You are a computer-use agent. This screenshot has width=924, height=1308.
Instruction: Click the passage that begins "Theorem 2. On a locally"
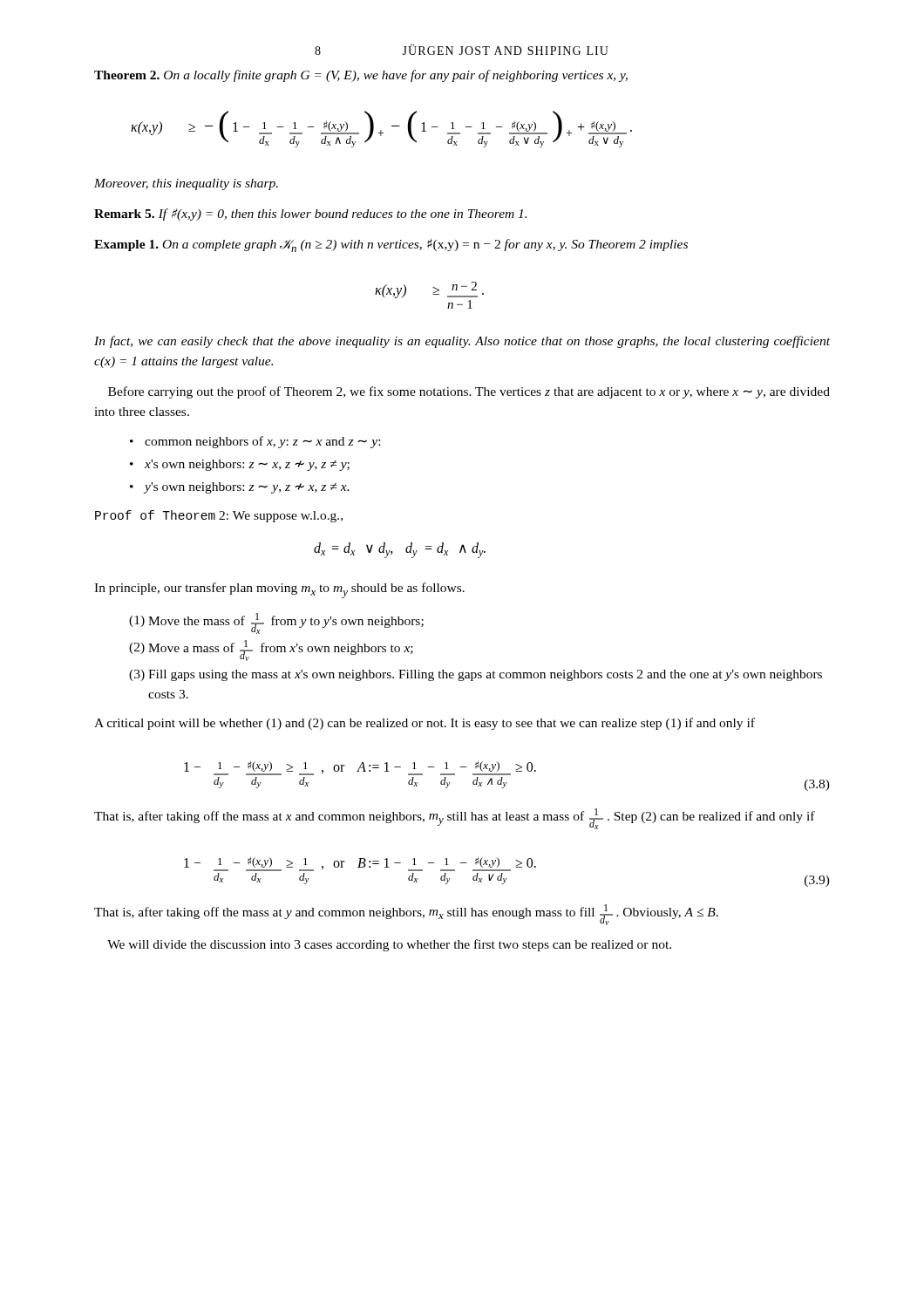click(x=462, y=75)
